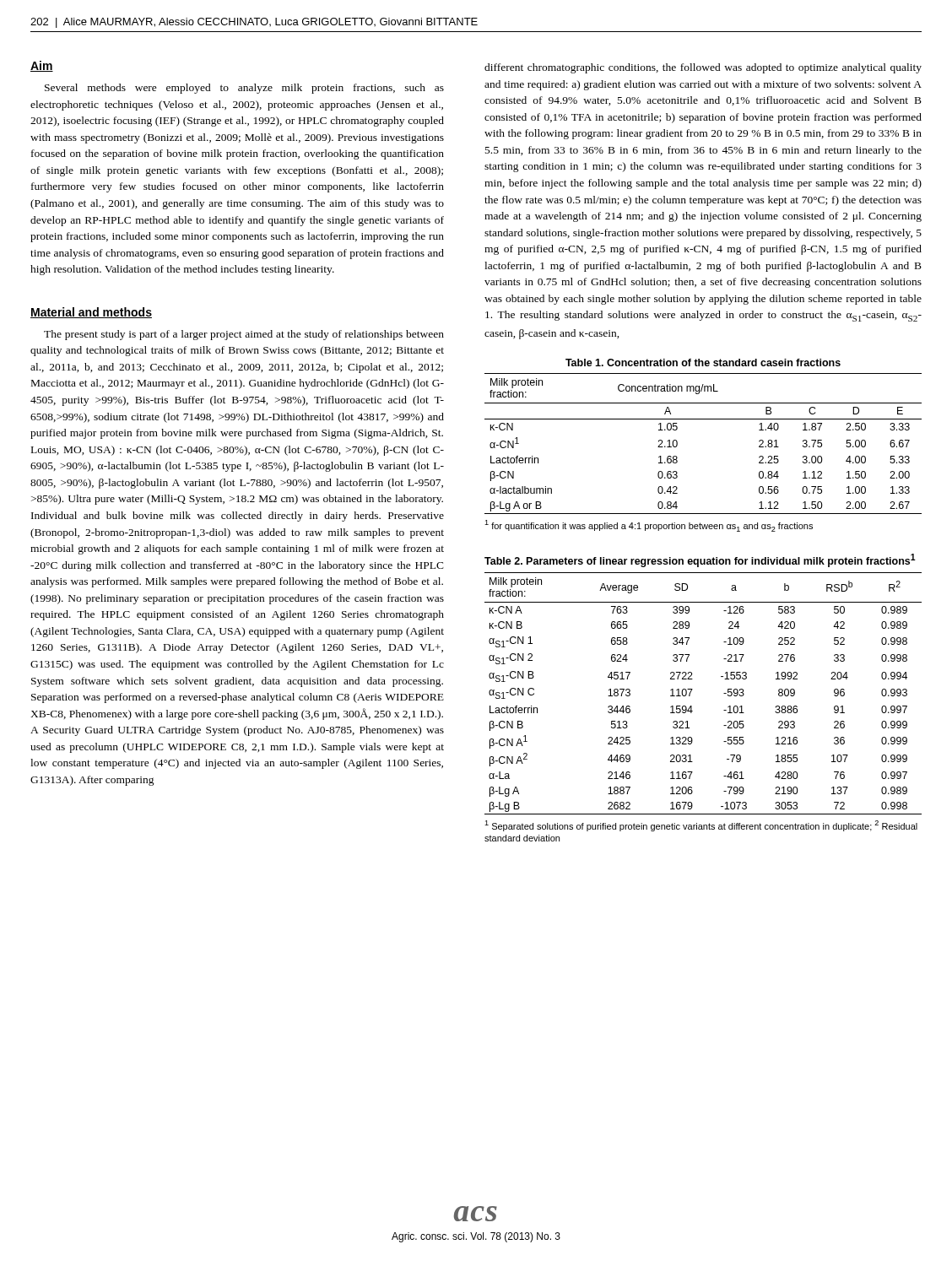Click the logo
Screen dimensions: 1266x952
point(476,1217)
